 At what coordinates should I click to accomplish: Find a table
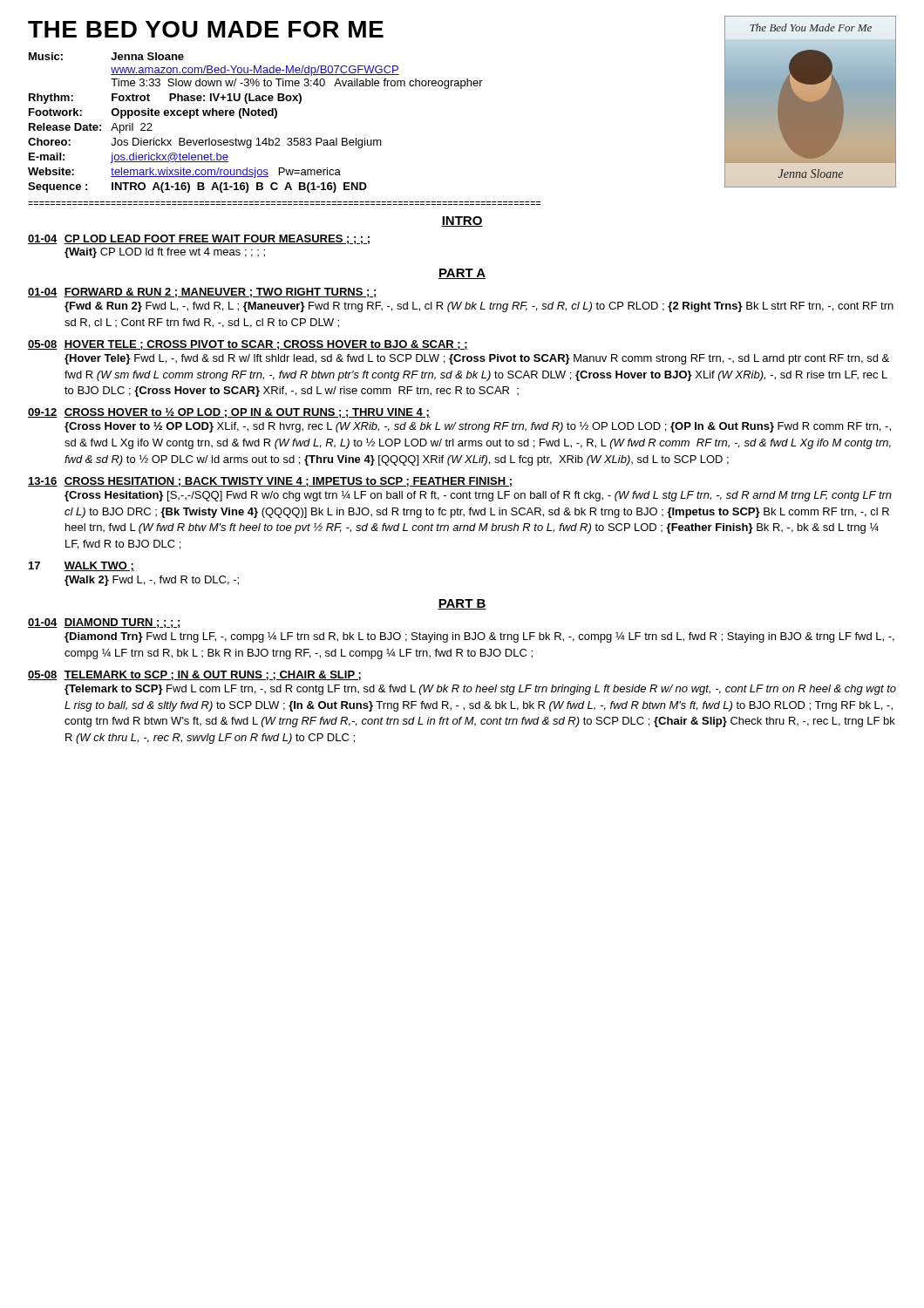(x=370, y=121)
